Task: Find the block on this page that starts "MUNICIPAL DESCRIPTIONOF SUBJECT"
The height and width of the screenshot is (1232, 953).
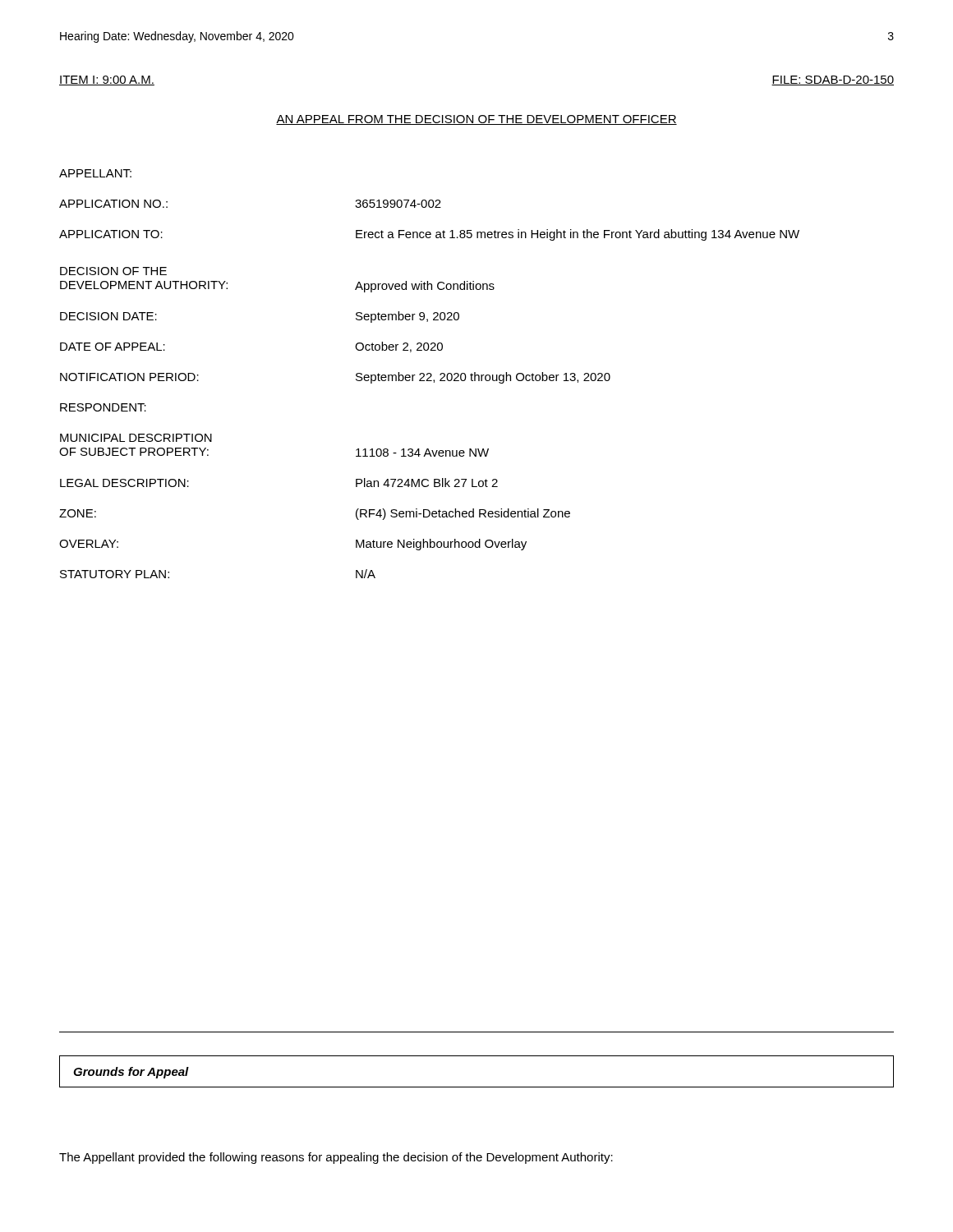Action: [x=476, y=445]
